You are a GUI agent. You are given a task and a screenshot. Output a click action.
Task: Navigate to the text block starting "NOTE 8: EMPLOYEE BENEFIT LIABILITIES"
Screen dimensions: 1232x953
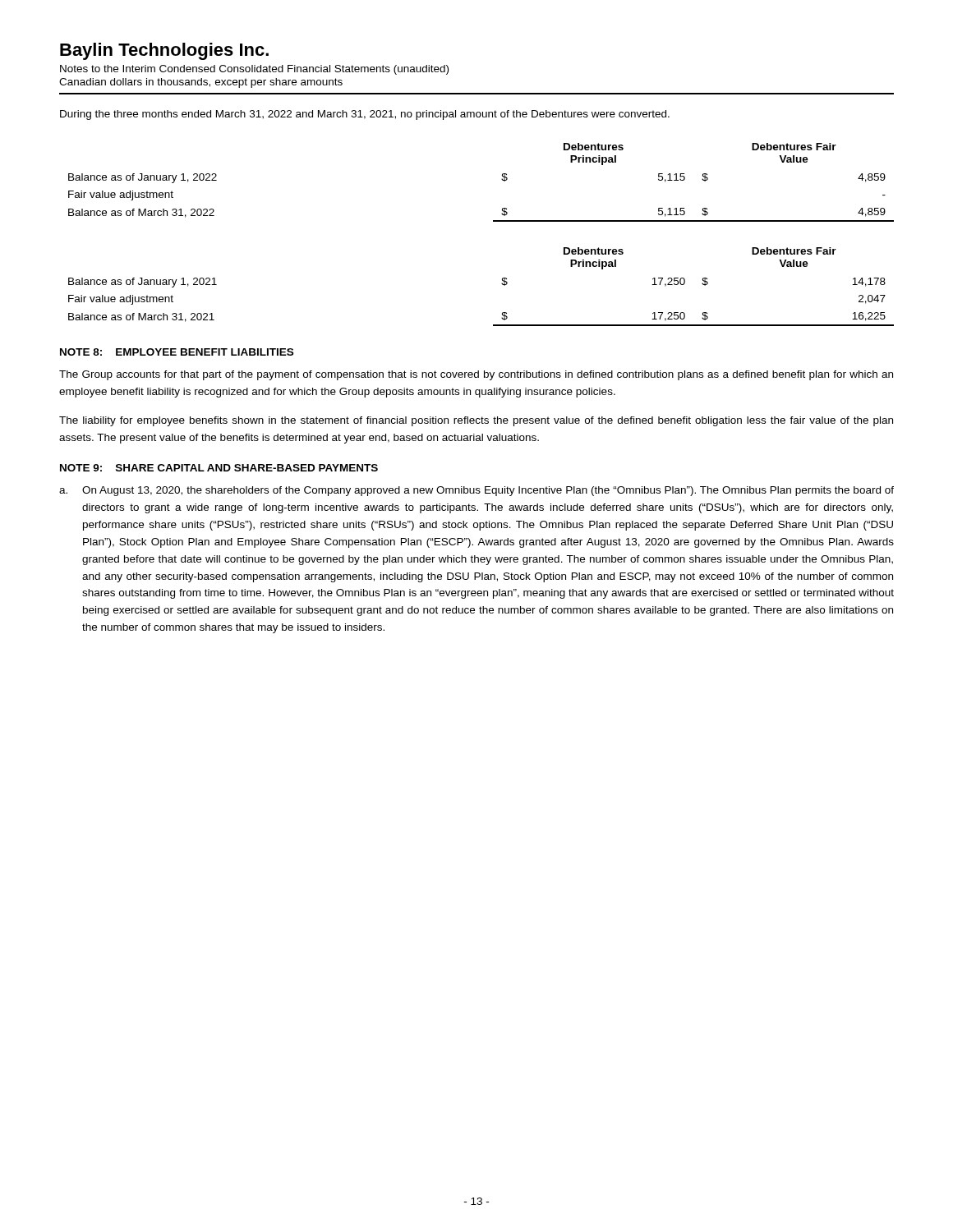coord(177,352)
